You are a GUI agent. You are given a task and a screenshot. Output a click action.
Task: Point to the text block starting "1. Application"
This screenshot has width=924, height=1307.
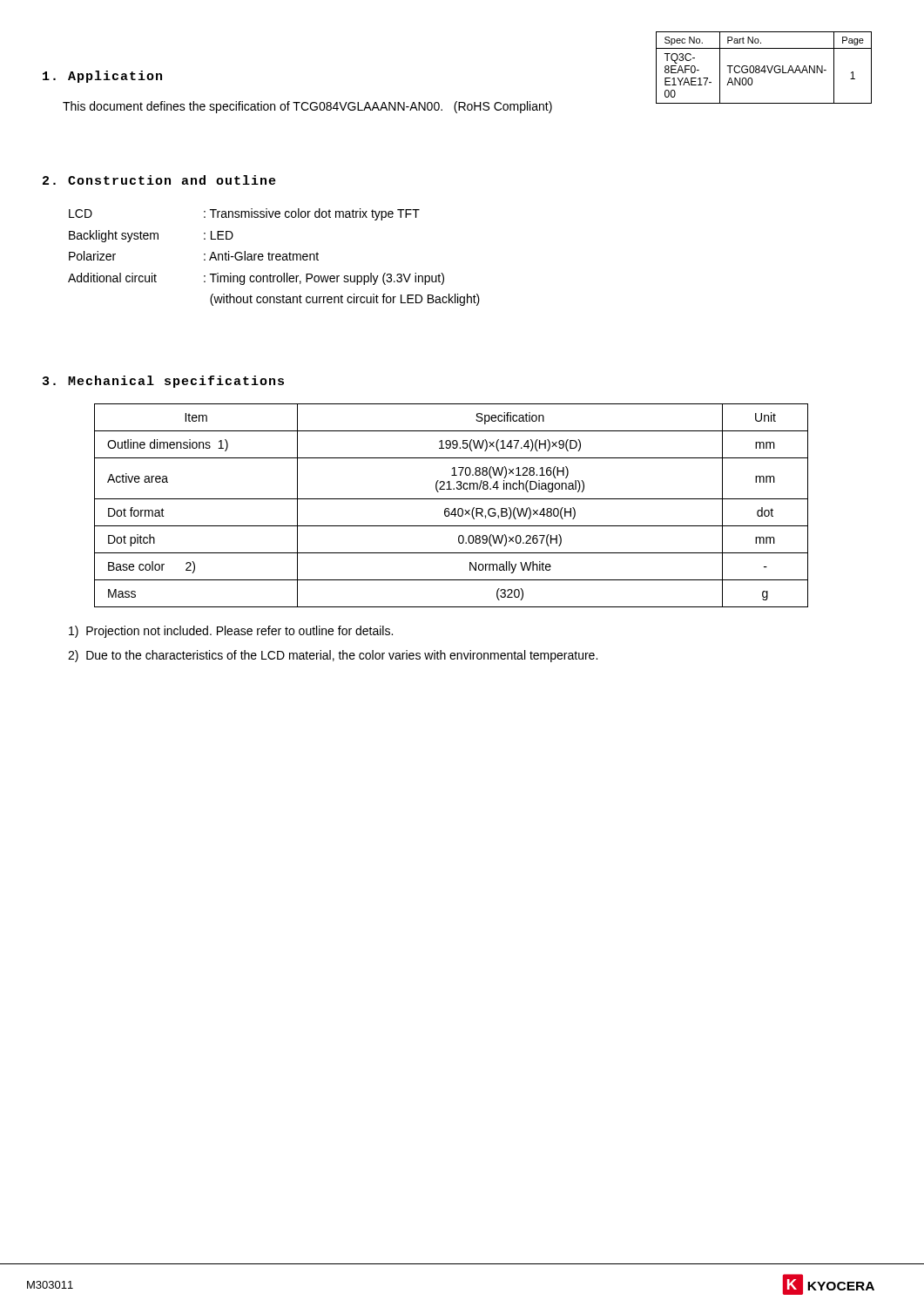click(x=103, y=77)
